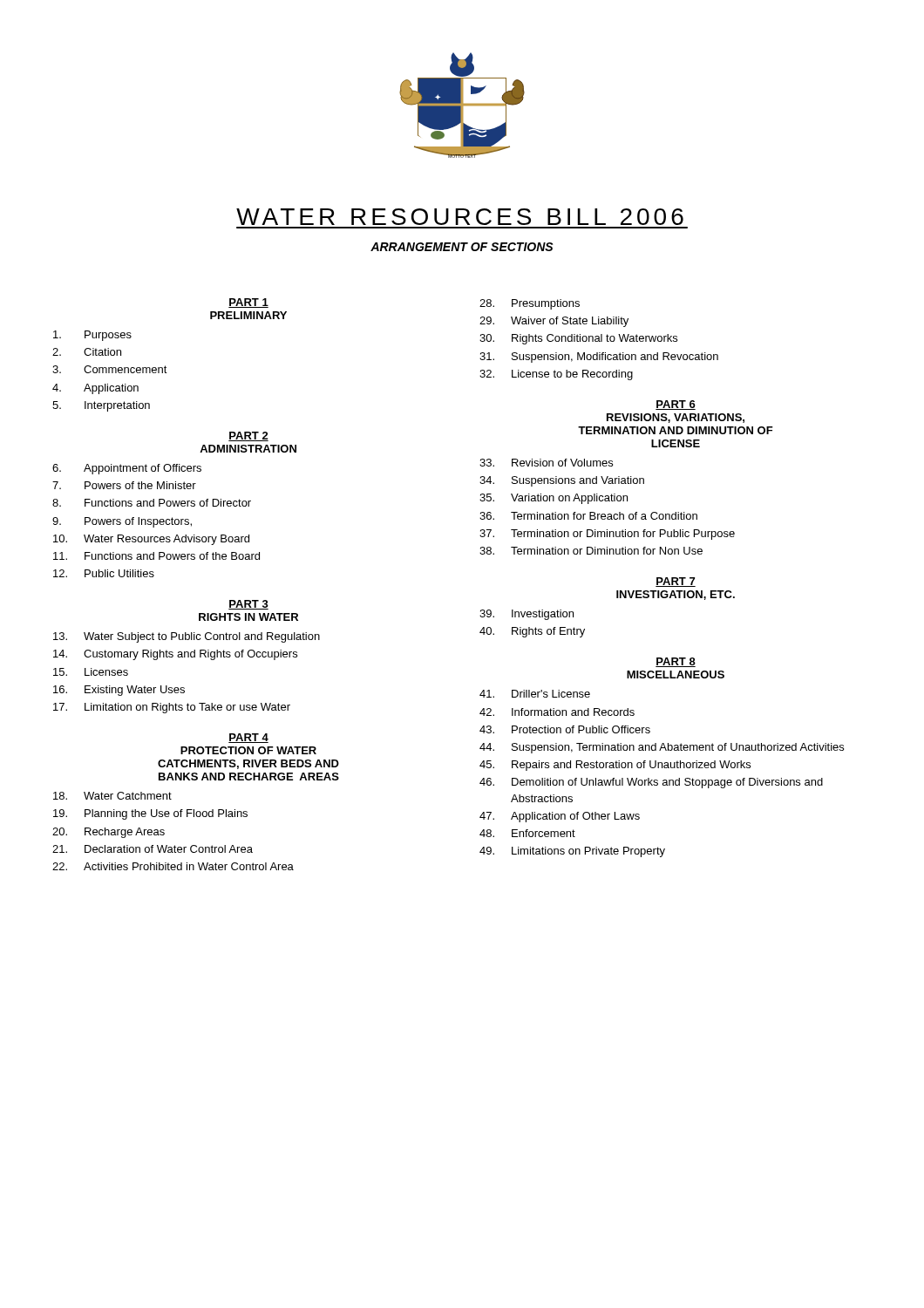Select the block starting "21.Declaration of Water Control Area"
Screen dimensions: 1308x924
[248, 849]
